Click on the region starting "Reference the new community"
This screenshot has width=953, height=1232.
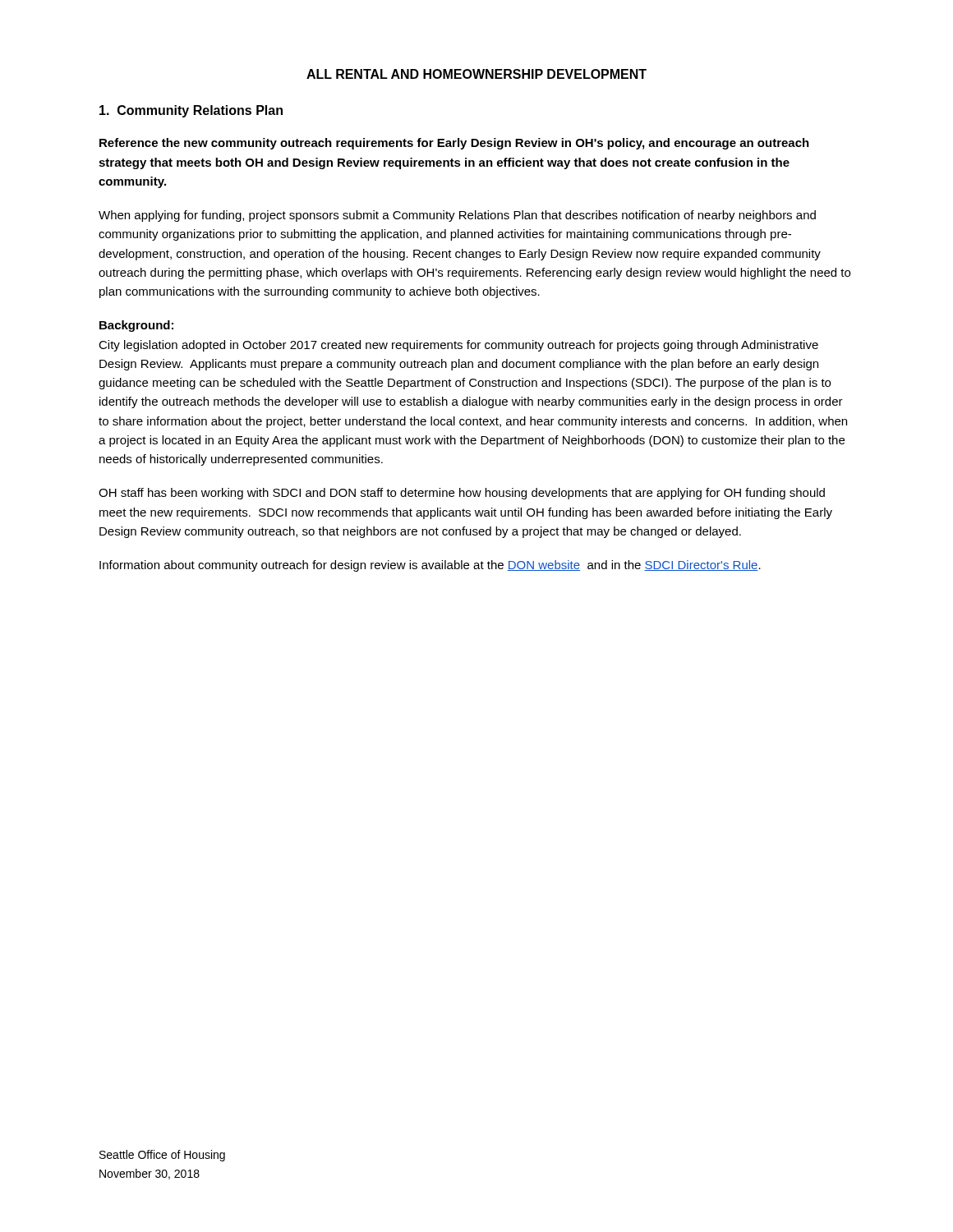(x=454, y=162)
